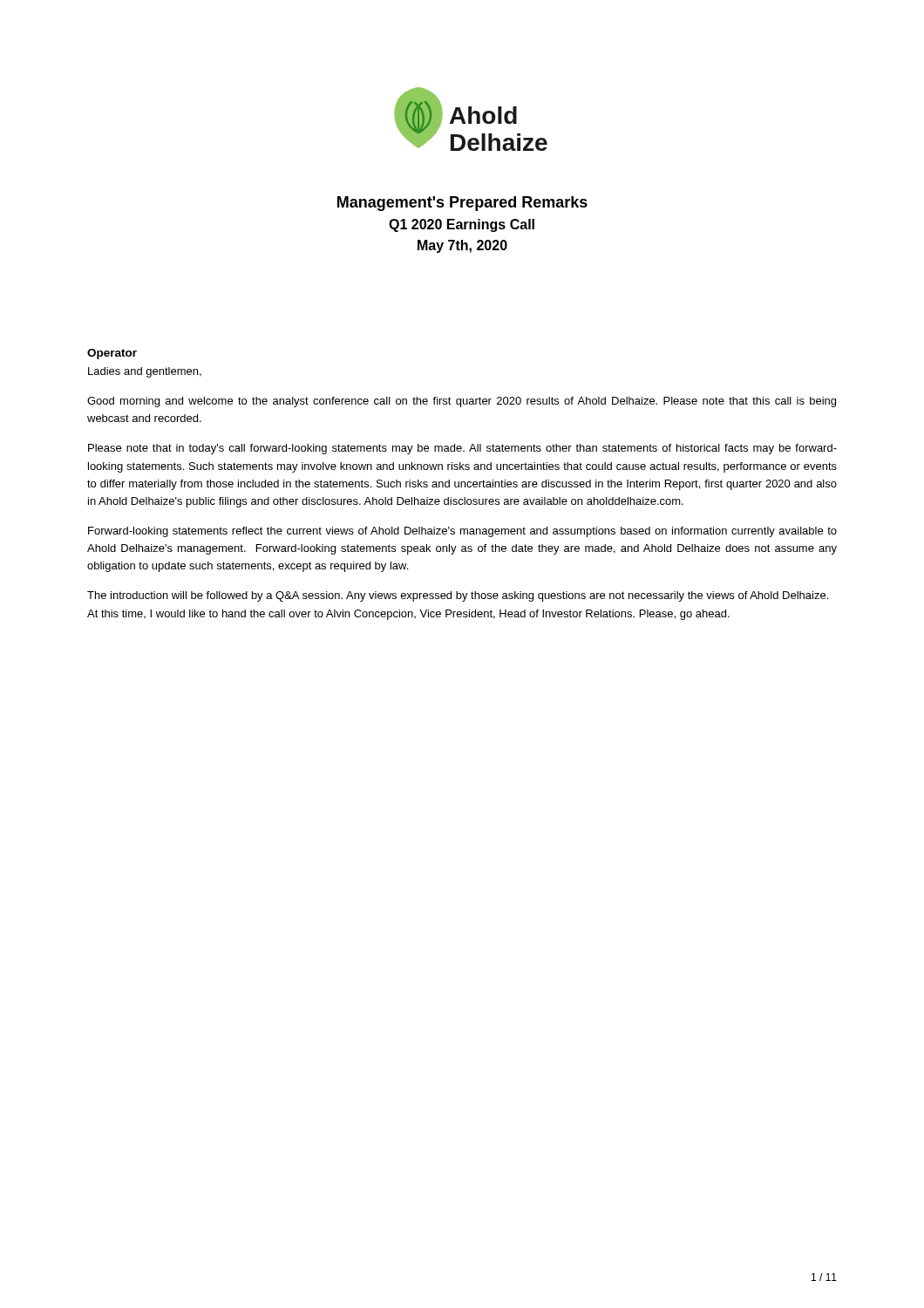The width and height of the screenshot is (924, 1308).
Task: Locate the block of text that opens with "Good morning and welcome to the analyst conference"
Action: click(462, 410)
